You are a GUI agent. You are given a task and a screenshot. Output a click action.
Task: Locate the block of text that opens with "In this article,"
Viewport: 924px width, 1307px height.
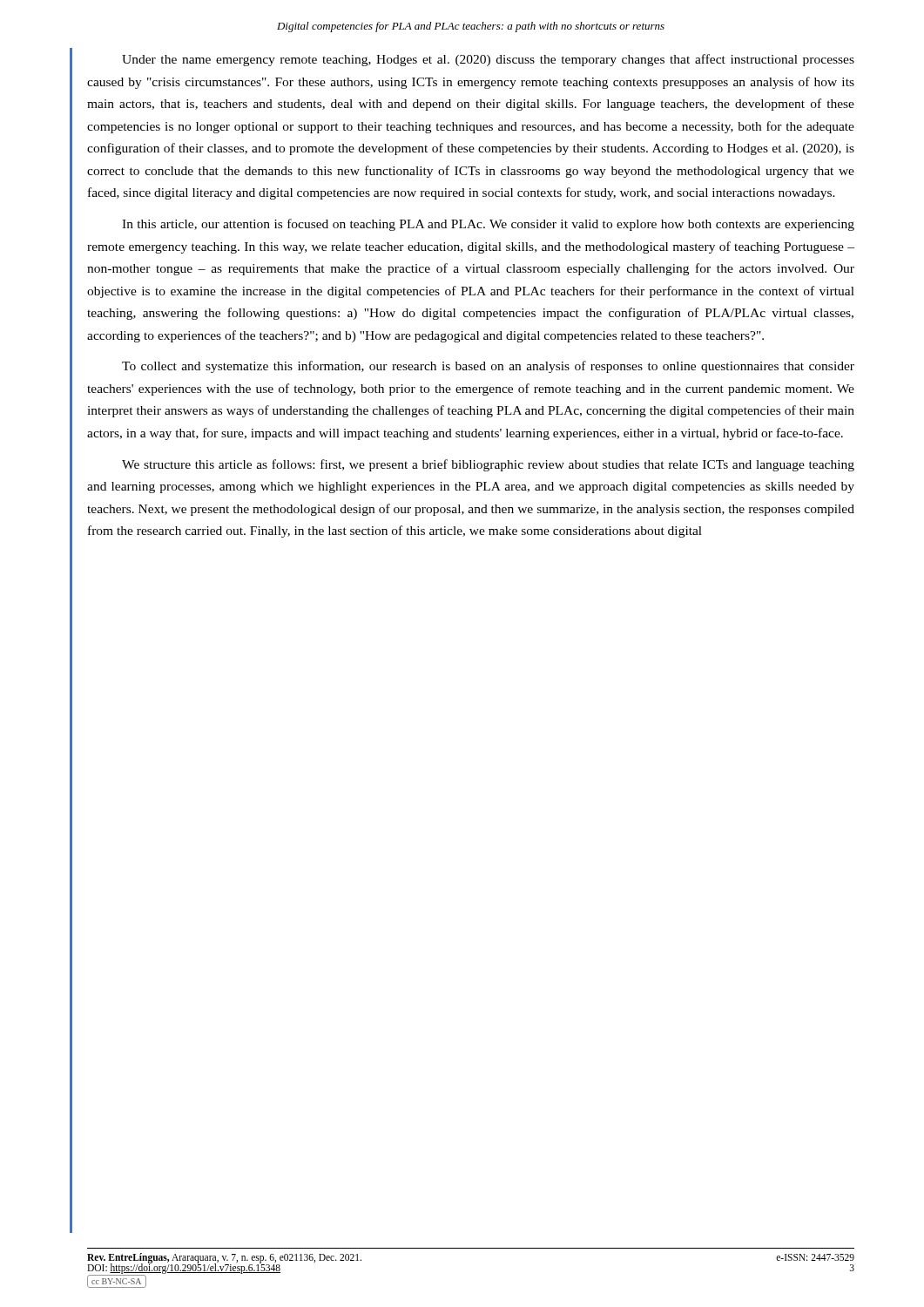471,279
